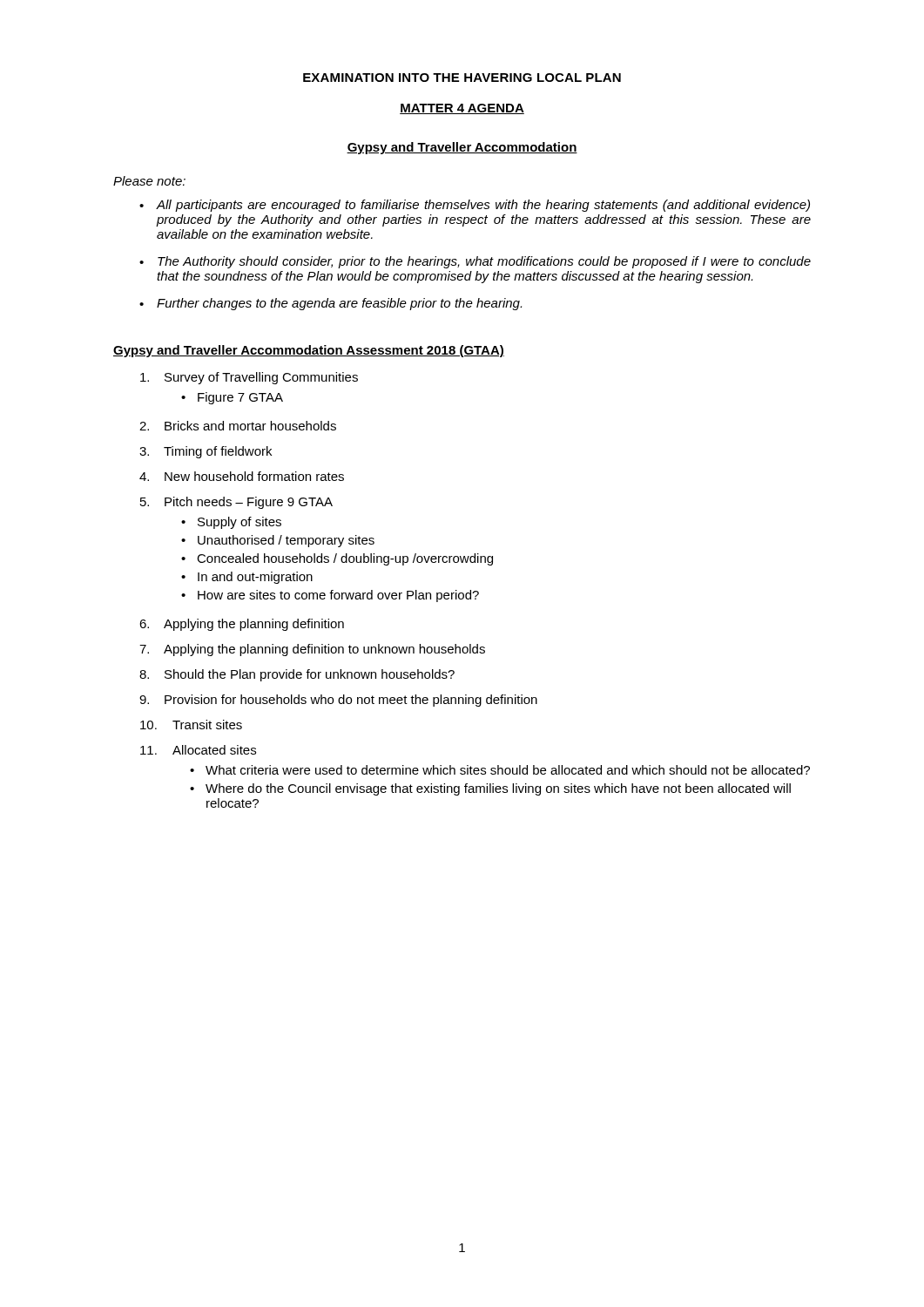The width and height of the screenshot is (924, 1307).
Task: Locate the section header containing "MATTER 4 AGENDA"
Action: click(x=462, y=108)
